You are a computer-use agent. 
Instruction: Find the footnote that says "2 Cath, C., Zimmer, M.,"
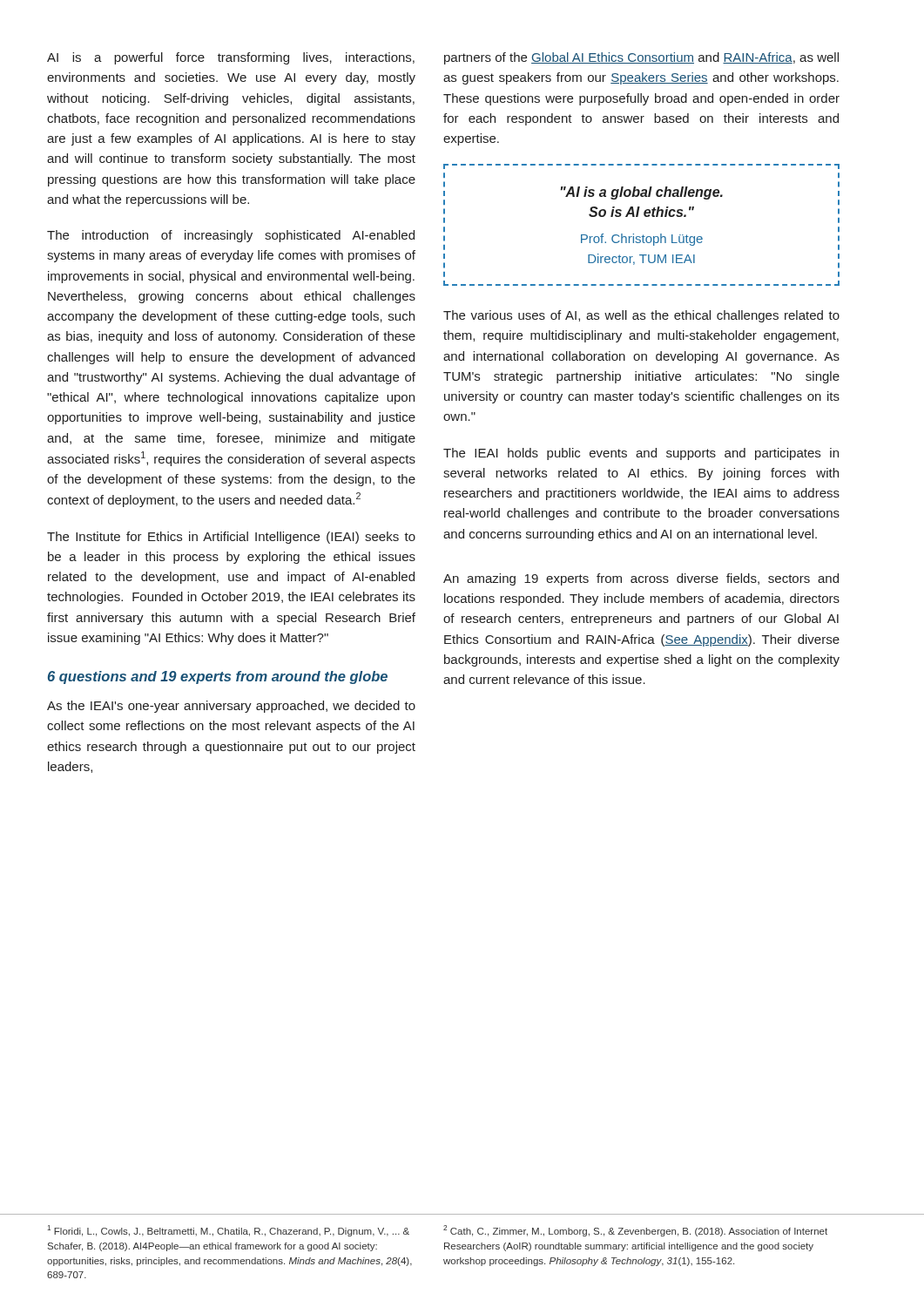pos(635,1245)
